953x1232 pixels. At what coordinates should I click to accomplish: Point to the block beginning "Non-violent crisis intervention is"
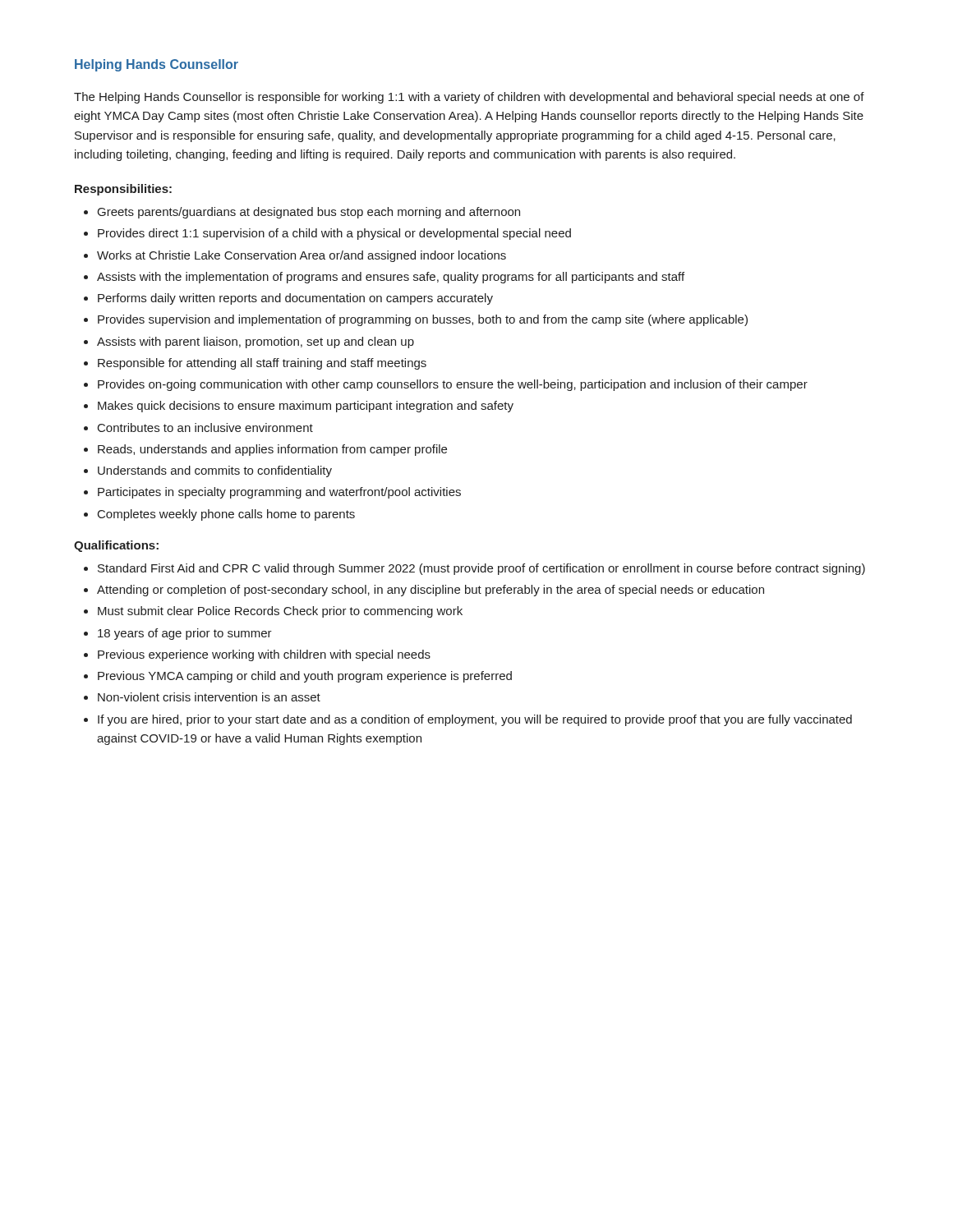pyautogui.click(x=209, y=697)
